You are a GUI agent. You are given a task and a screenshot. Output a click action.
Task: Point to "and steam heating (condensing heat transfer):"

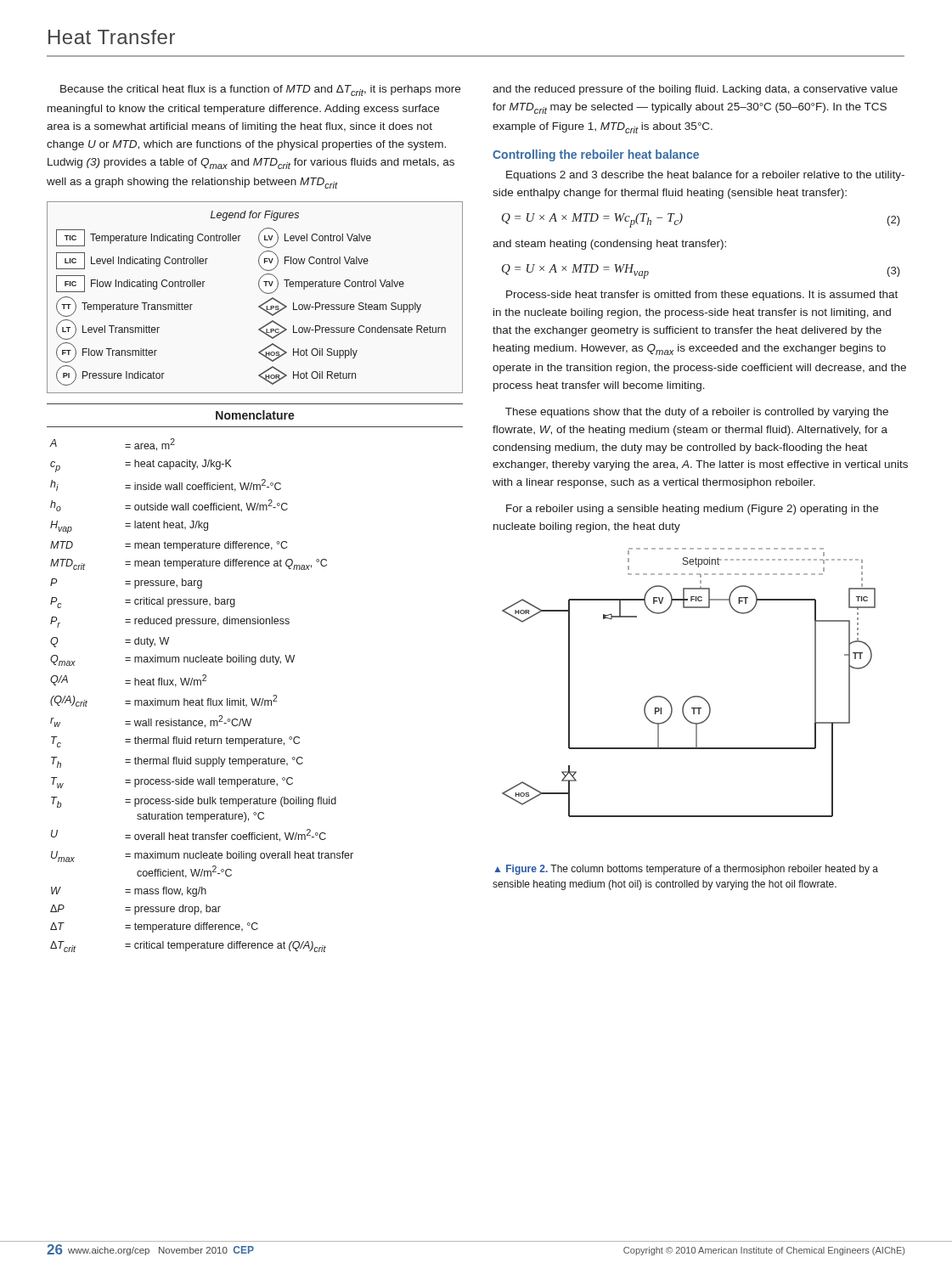[x=610, y=243]
